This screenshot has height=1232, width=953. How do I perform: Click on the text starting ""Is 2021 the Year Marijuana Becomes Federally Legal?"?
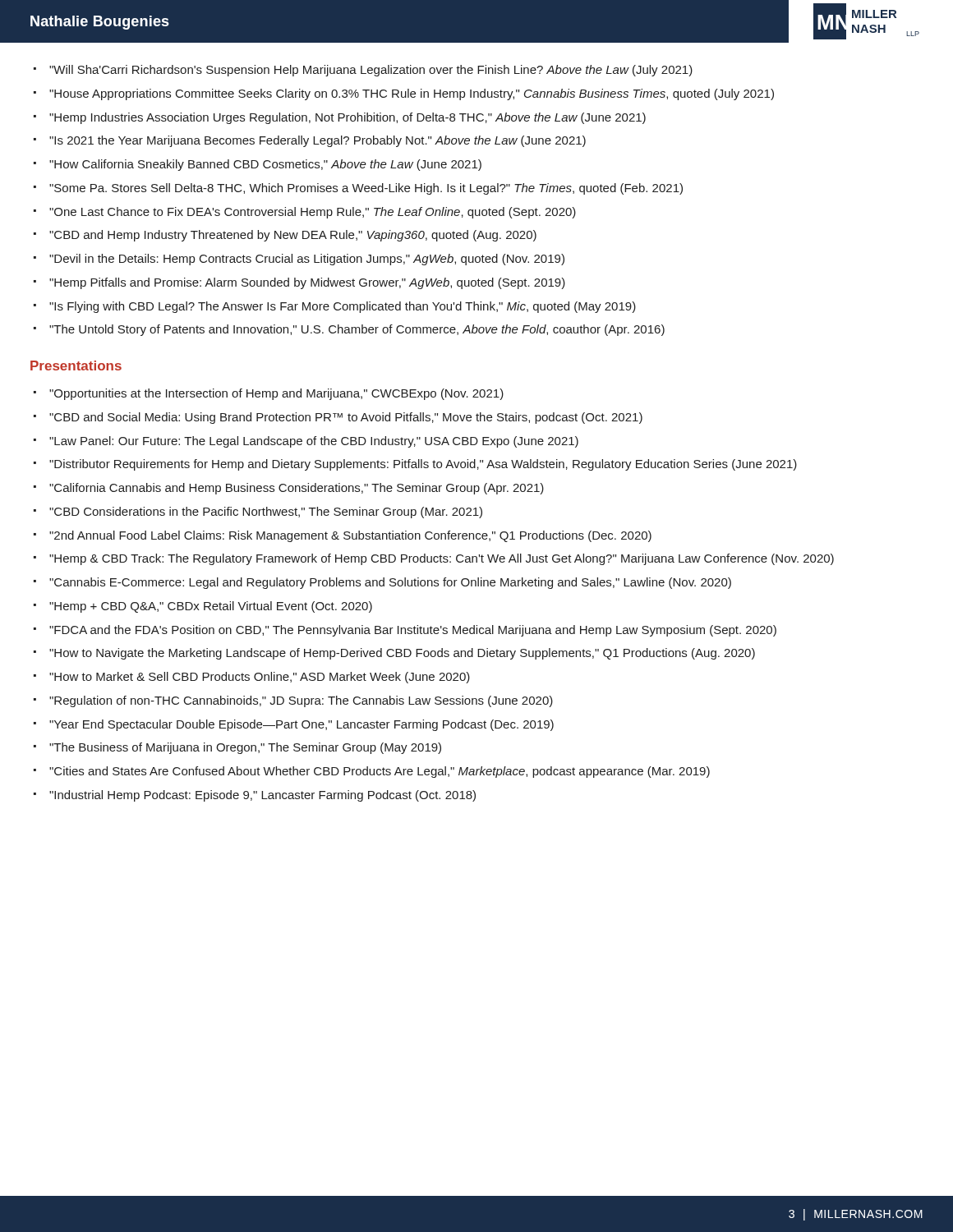318,140
